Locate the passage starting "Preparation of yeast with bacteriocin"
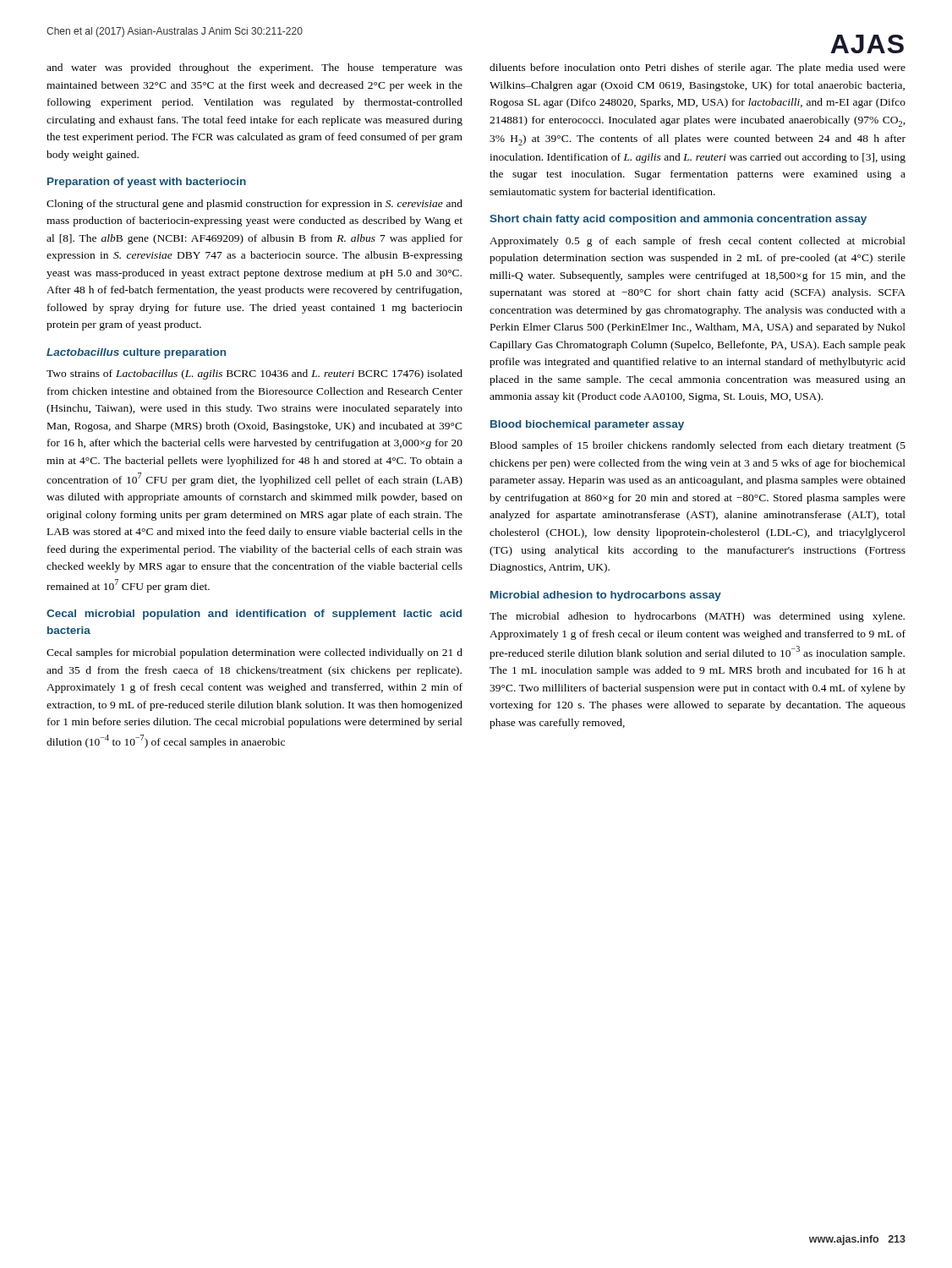Viewport: 952px width, 1268px height. [146, 181]
